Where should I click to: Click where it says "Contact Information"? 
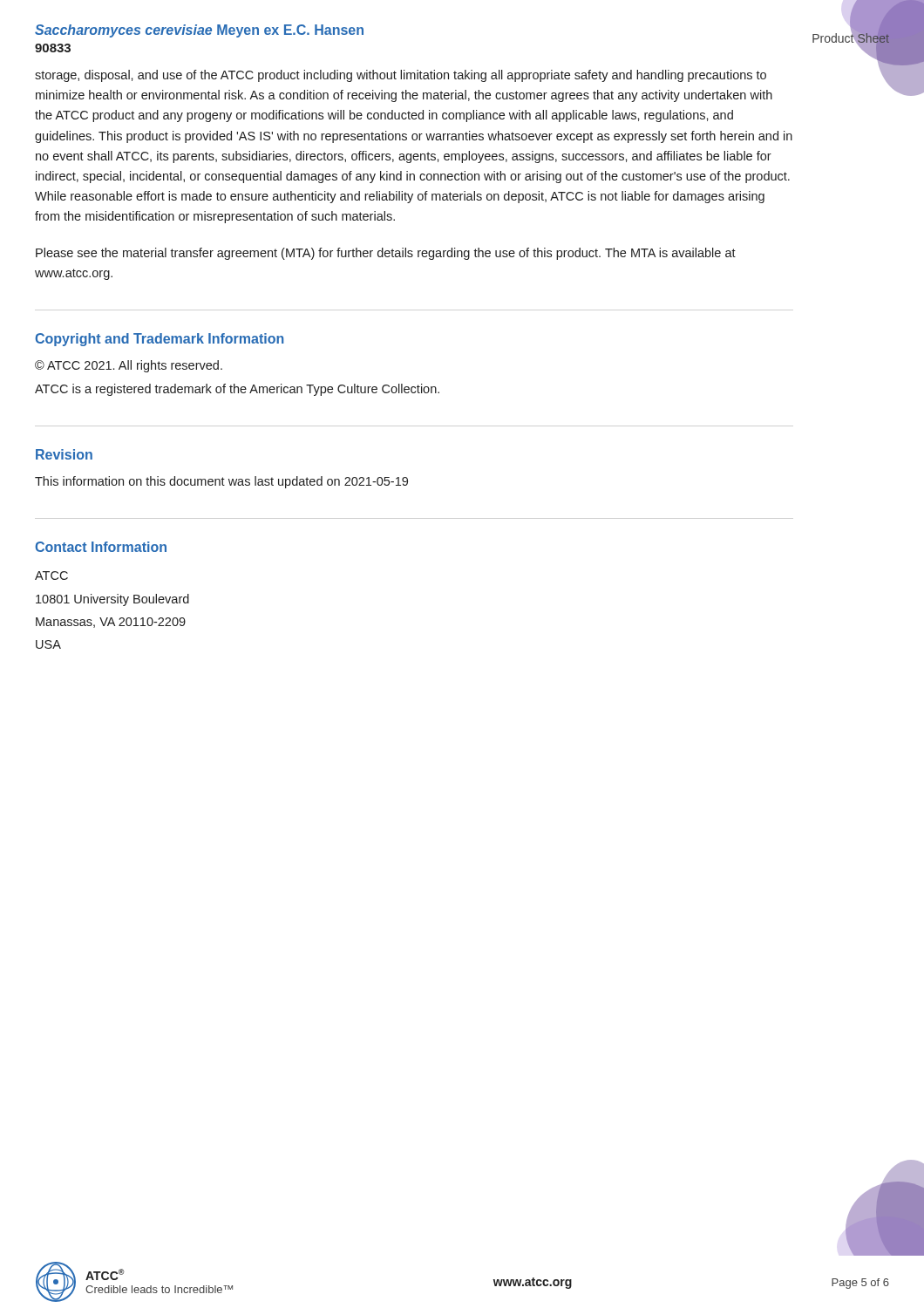coord(101,548)
